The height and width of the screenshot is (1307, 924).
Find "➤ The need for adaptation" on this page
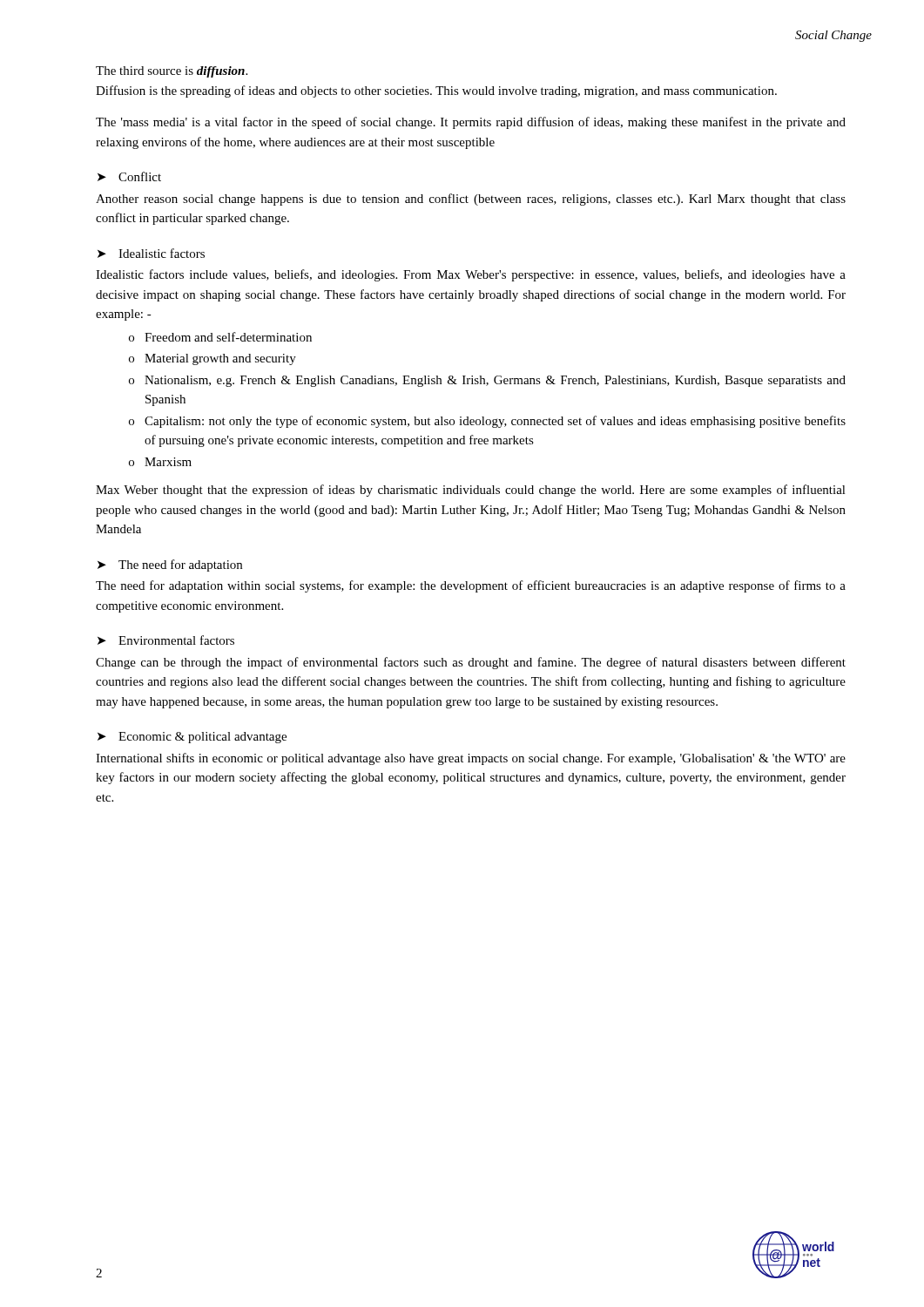point(169,564)
